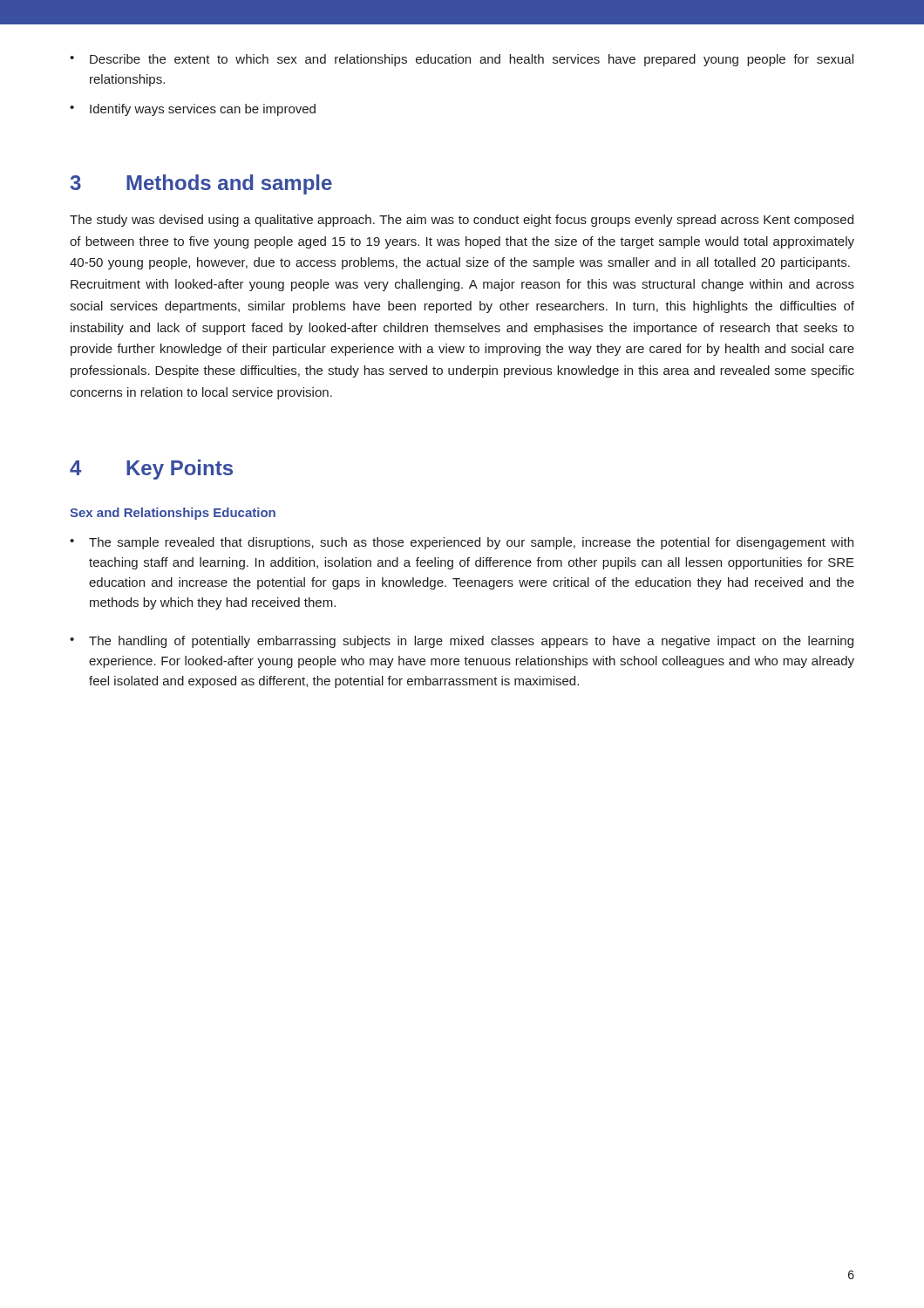The width and height of the screenshot is (924, 1308).
Task: Where does it say "4 Key Points"?
Action: coord(152,468)
